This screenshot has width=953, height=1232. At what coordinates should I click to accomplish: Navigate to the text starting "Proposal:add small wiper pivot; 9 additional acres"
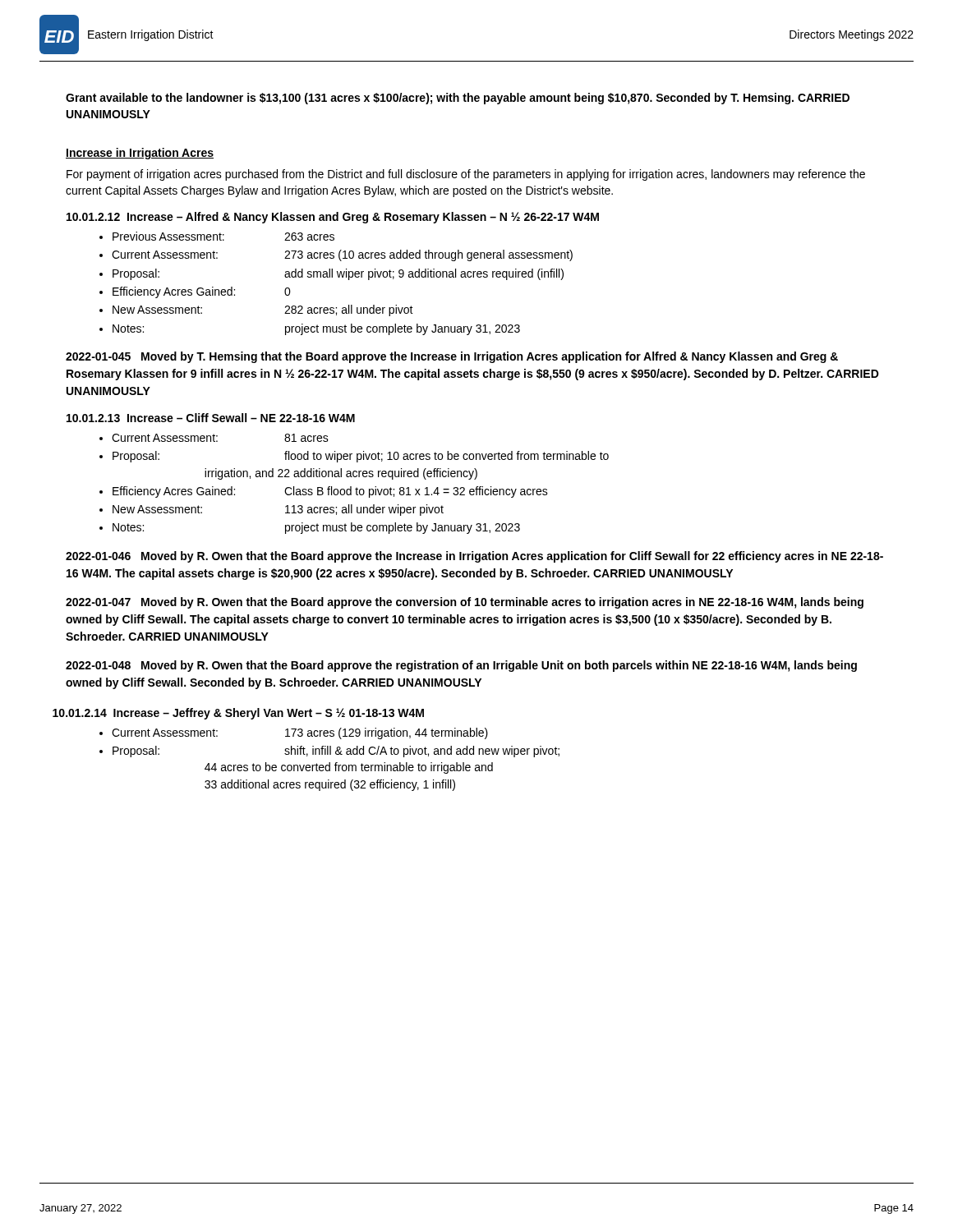338,273
